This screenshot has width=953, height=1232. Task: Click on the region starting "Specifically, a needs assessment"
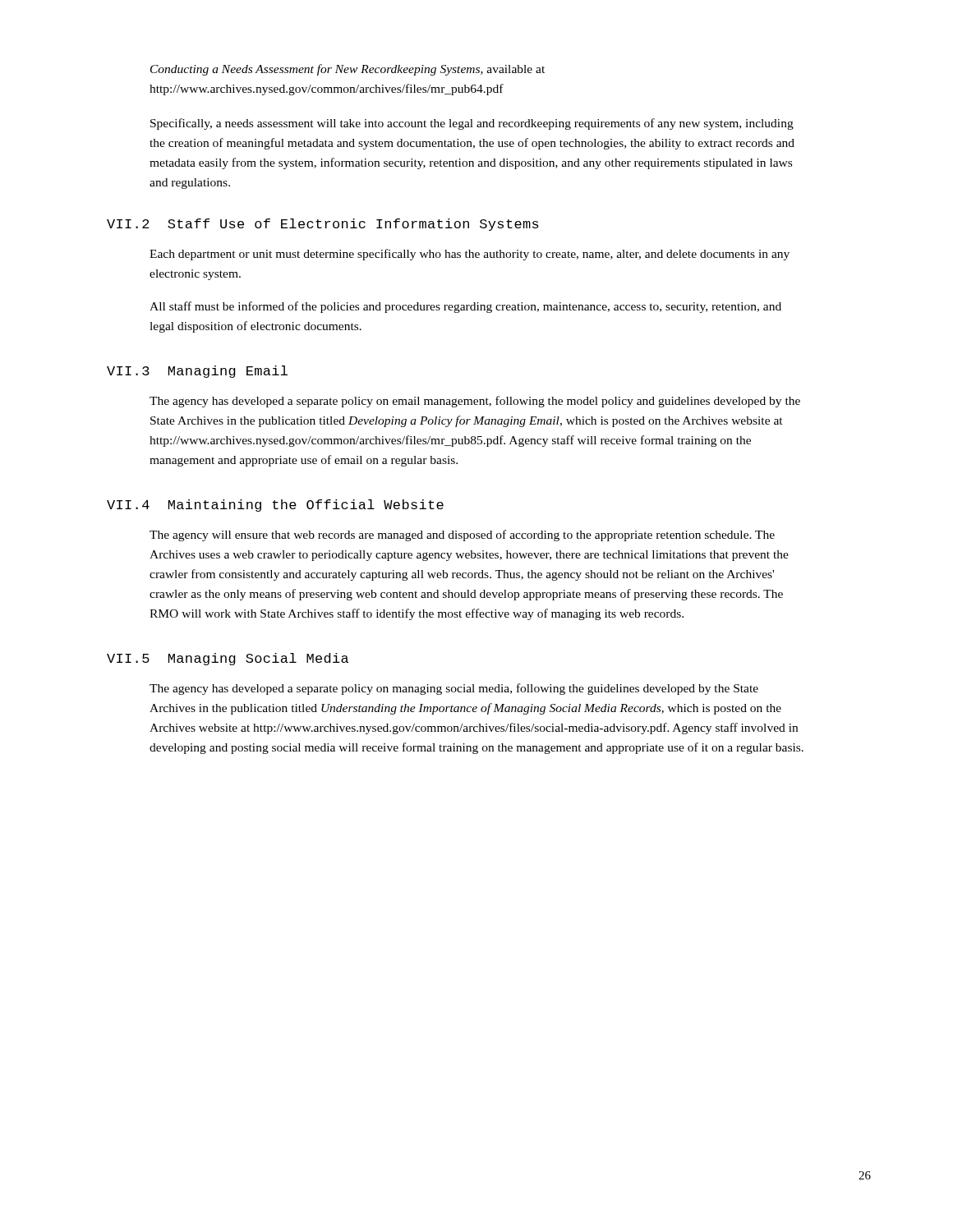[x=472, y=152]
